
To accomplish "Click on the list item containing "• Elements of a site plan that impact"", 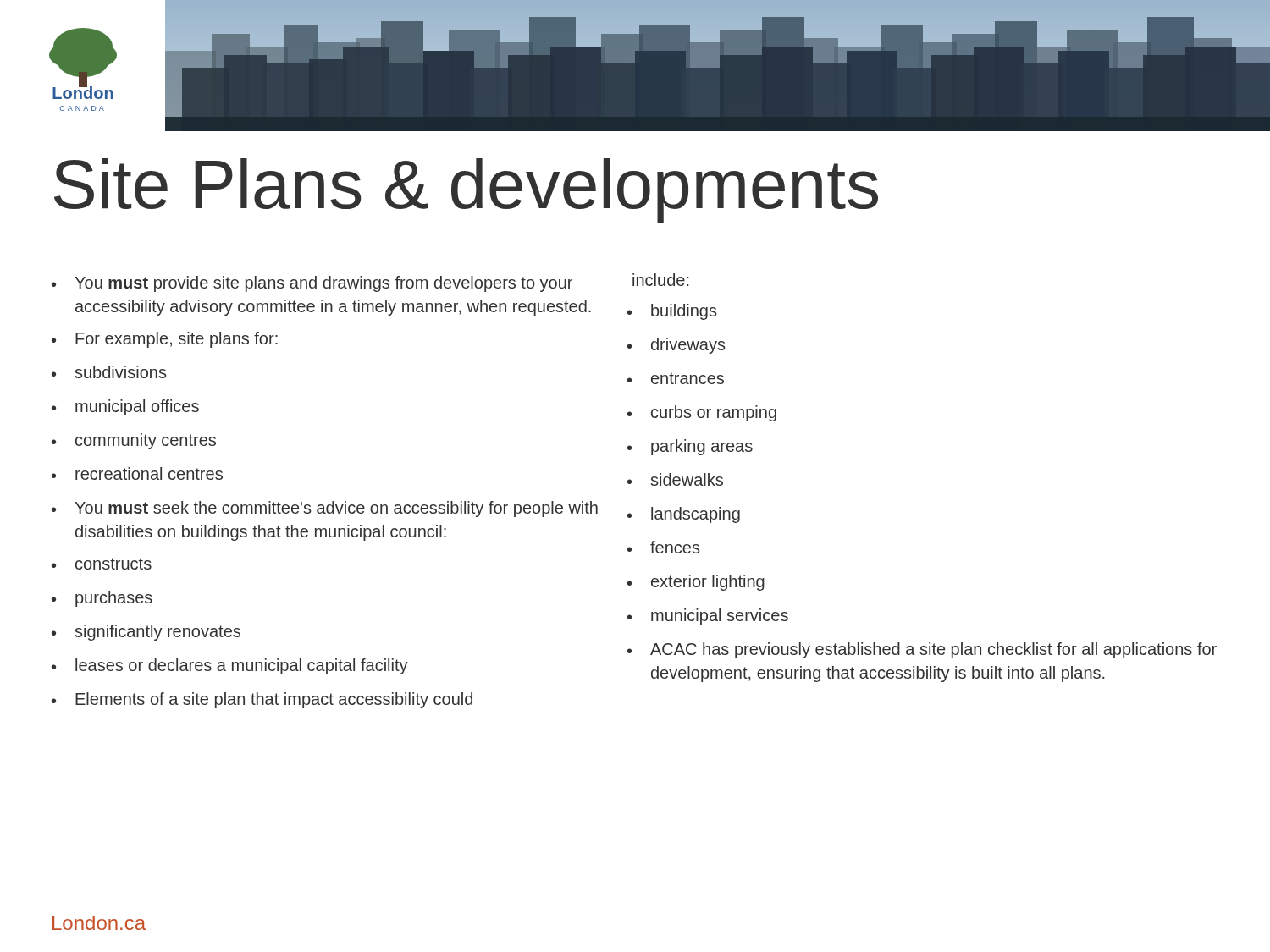I will click(326, 700).
